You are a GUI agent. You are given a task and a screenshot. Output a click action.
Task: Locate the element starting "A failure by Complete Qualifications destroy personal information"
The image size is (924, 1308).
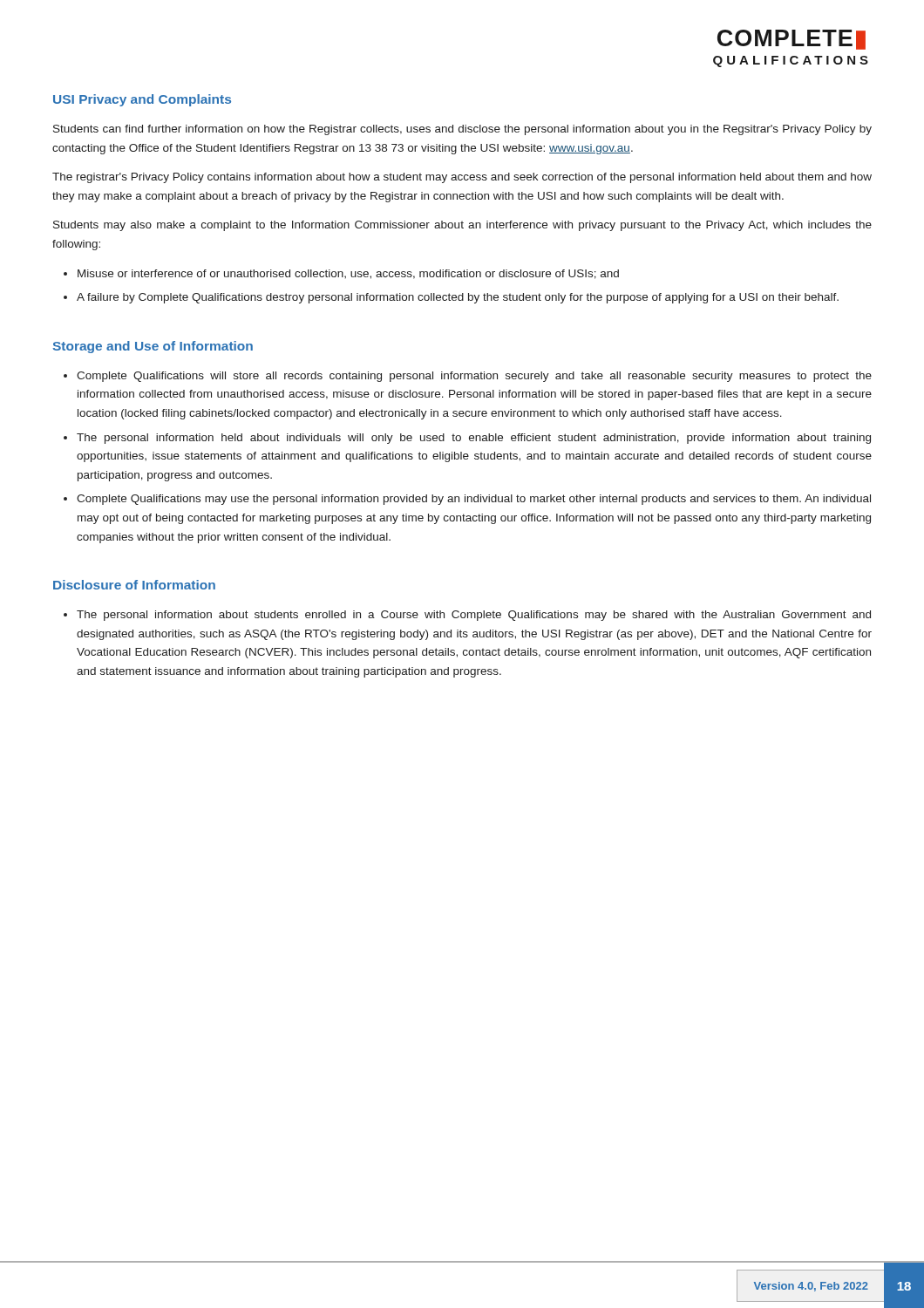pyautogui.click(x=458, y=297)
